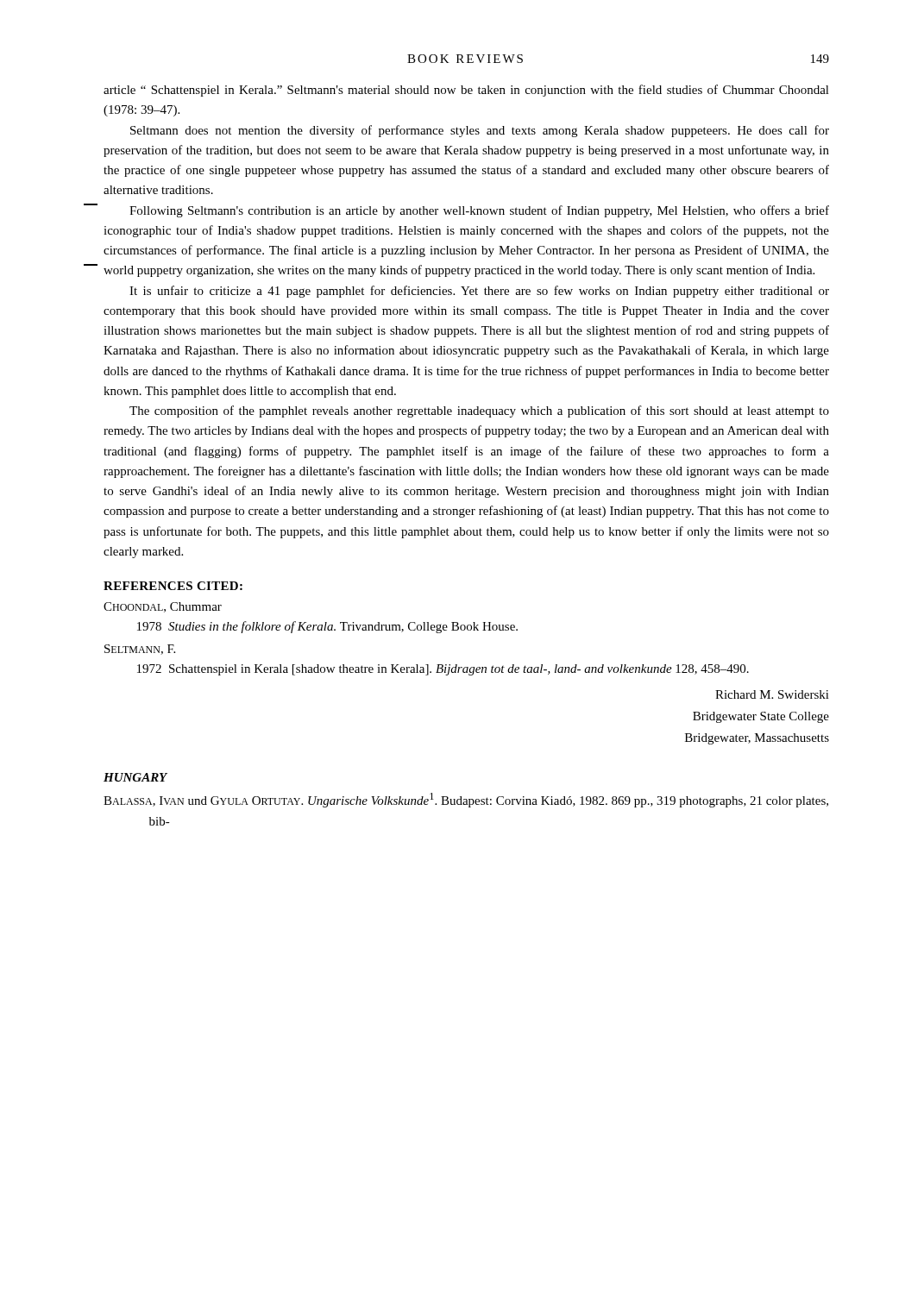
Task: Click the passage that begins "Richard M. Swiderski"
Action: (x=757, y=716)
